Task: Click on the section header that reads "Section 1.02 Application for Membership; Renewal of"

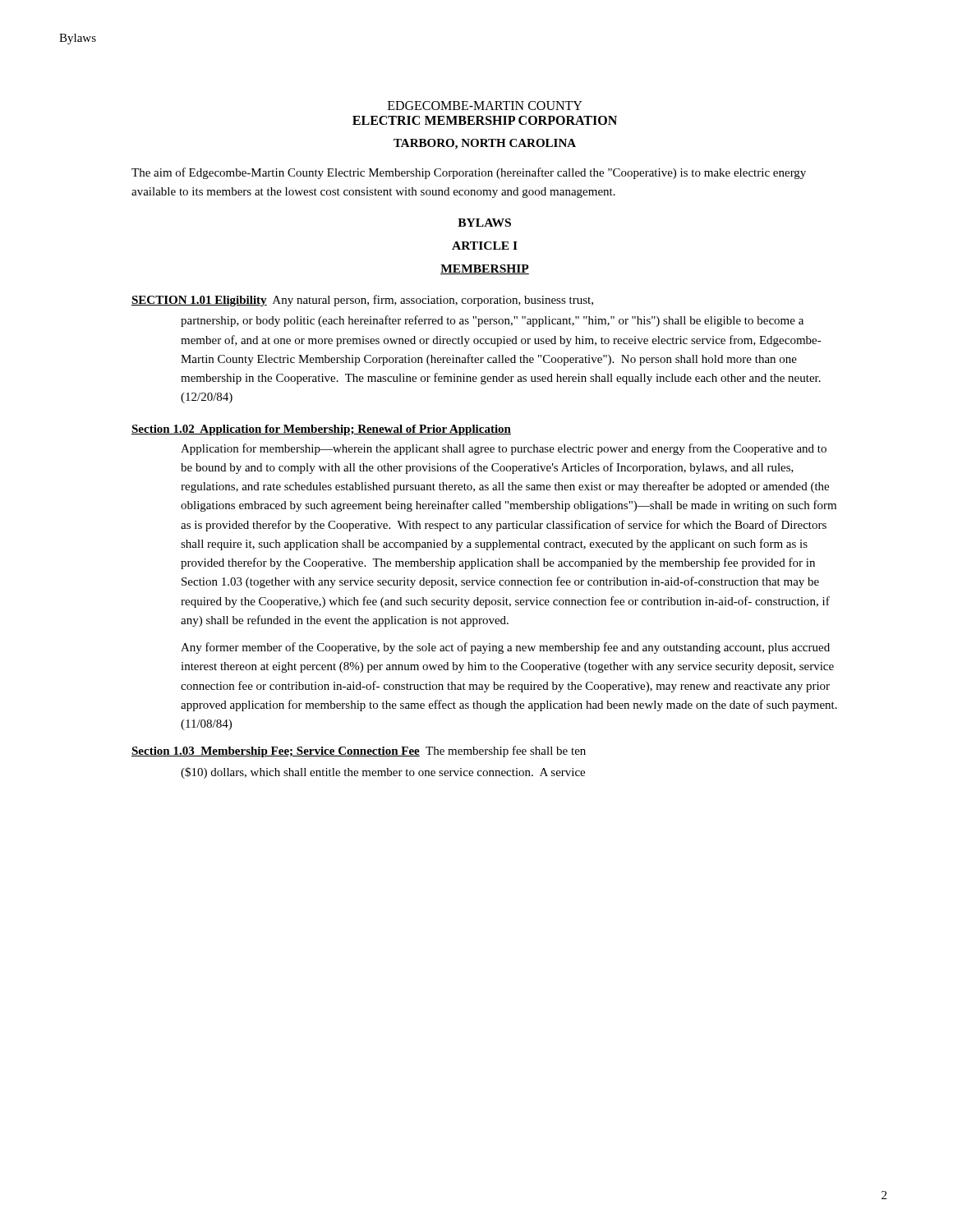Action: (321, 428)
